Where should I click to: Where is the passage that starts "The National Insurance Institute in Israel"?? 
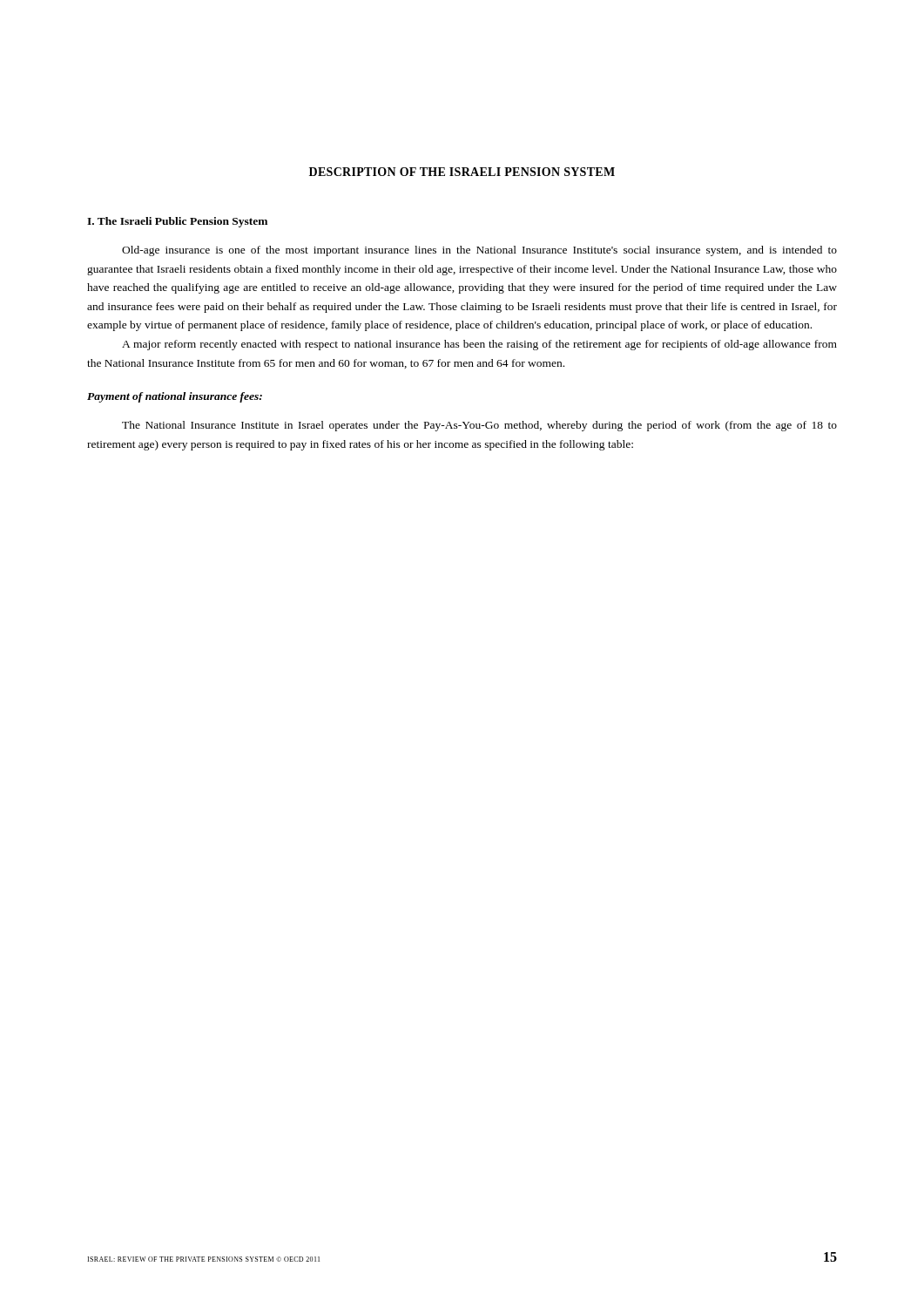pyautogui.click(x=462, y=435)
